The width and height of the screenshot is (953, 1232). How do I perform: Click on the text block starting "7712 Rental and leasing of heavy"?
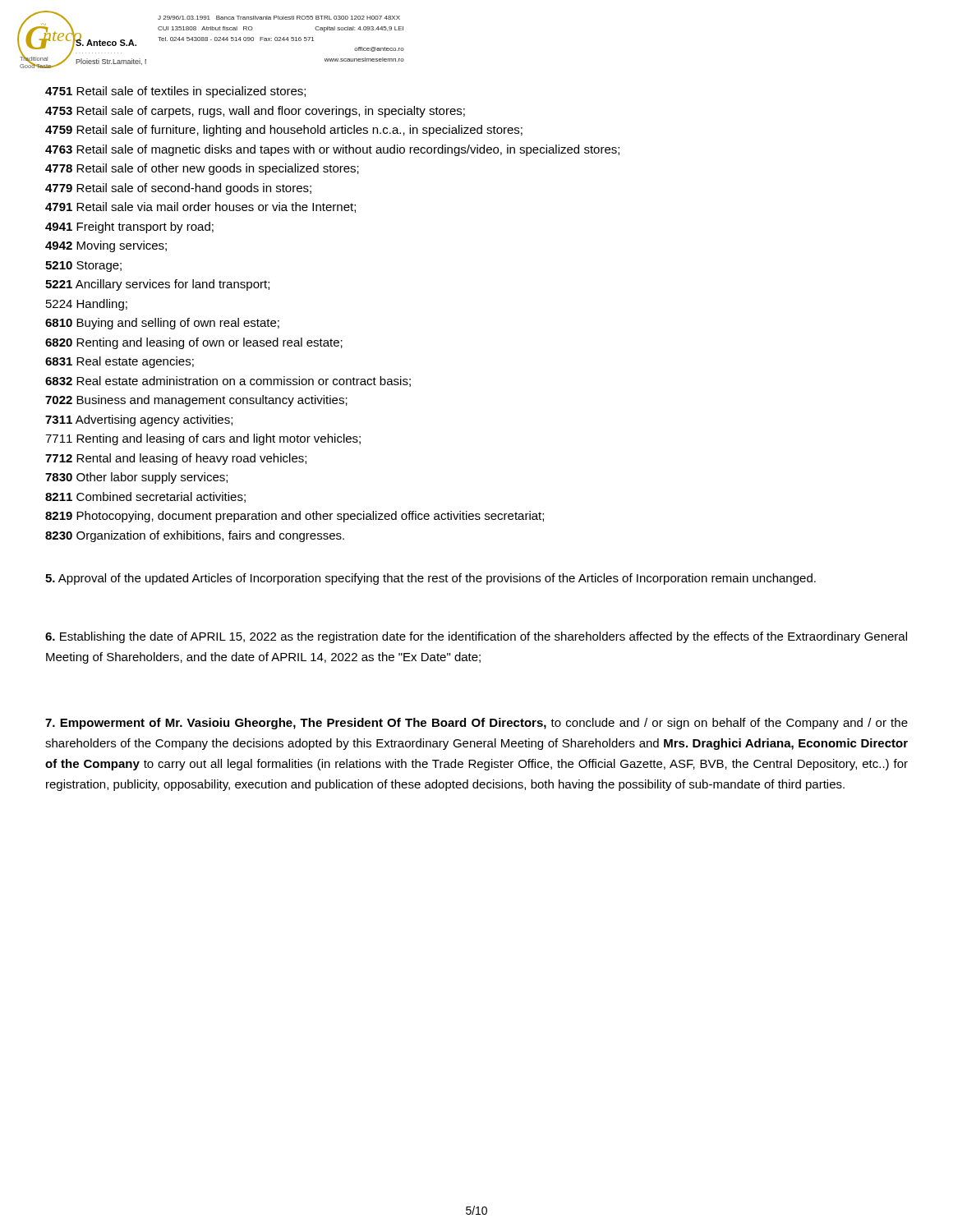176,458
